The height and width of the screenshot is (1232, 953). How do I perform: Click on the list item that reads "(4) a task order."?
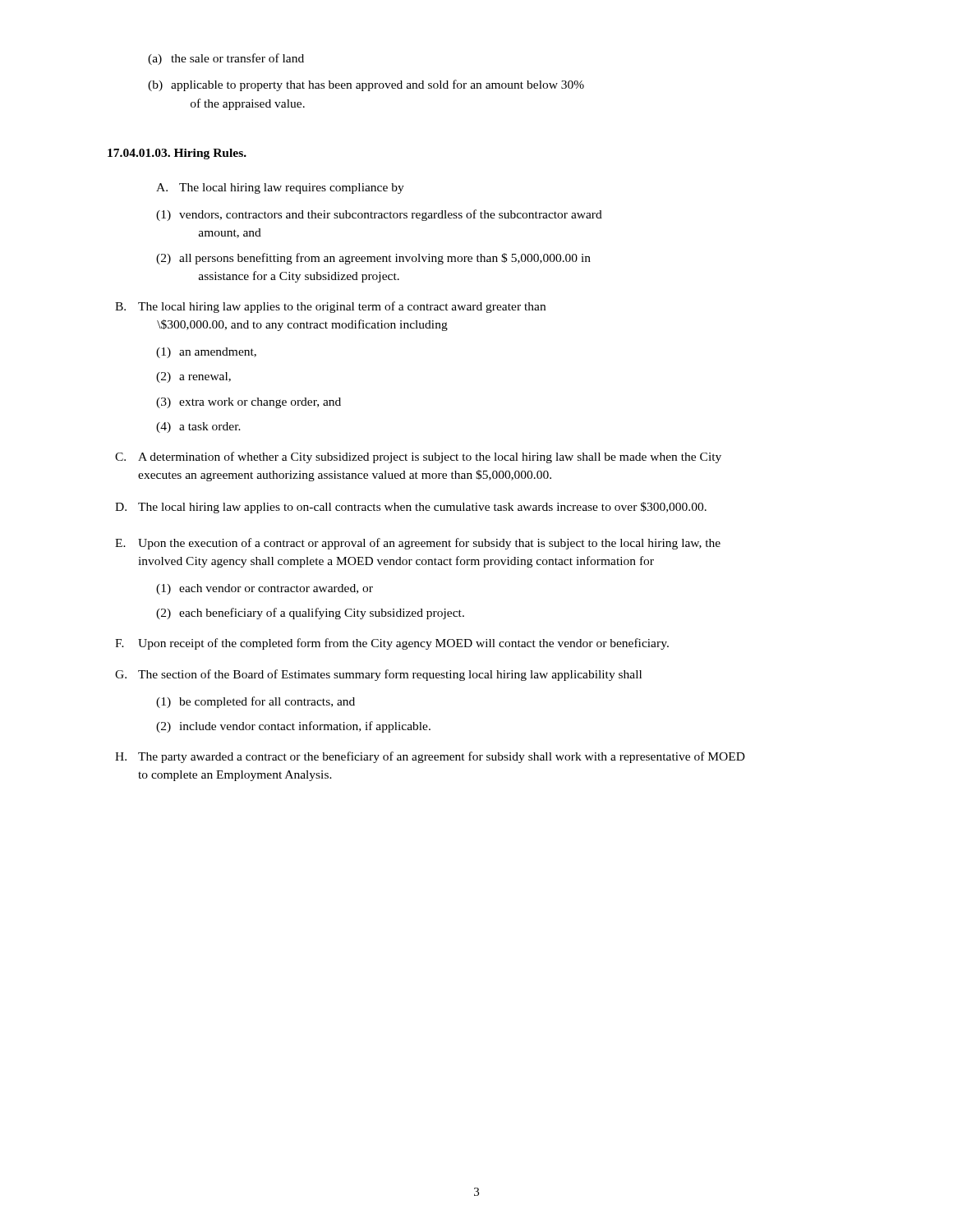(198, 428)
